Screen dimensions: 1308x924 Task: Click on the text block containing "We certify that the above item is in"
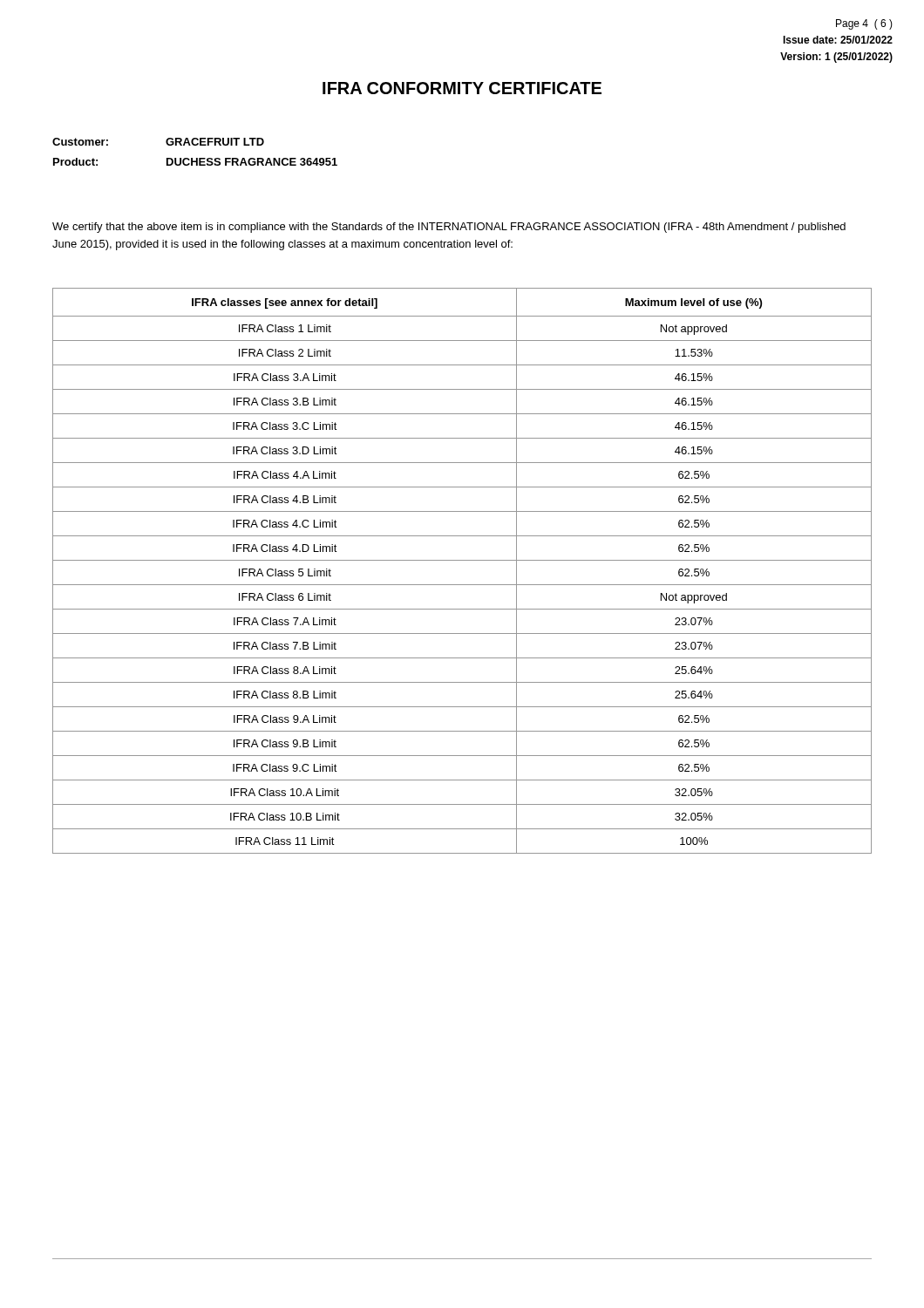(x=449, y=235)
